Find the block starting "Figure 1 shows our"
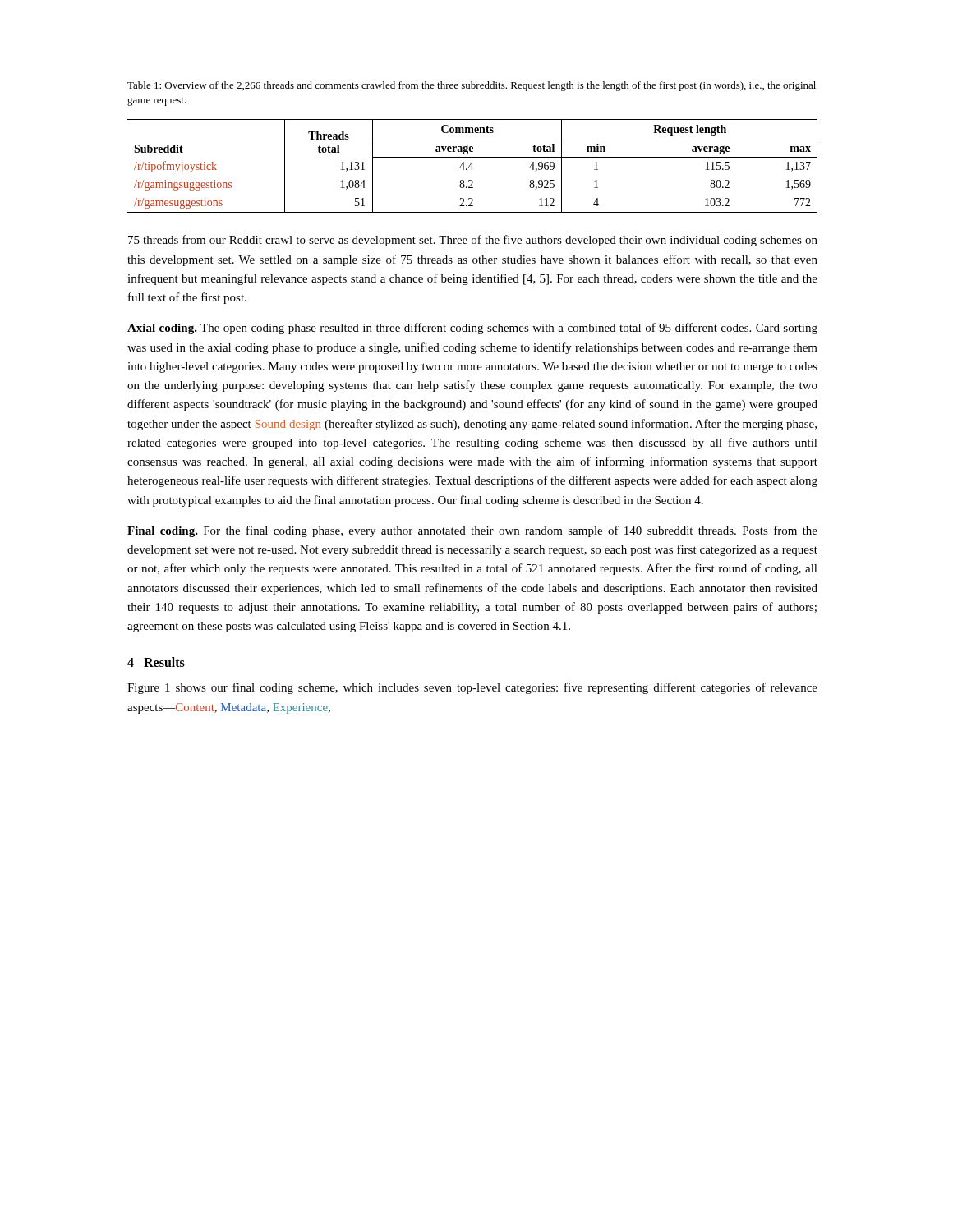This screenshot has width=953, height=1232. coord(472,697)
